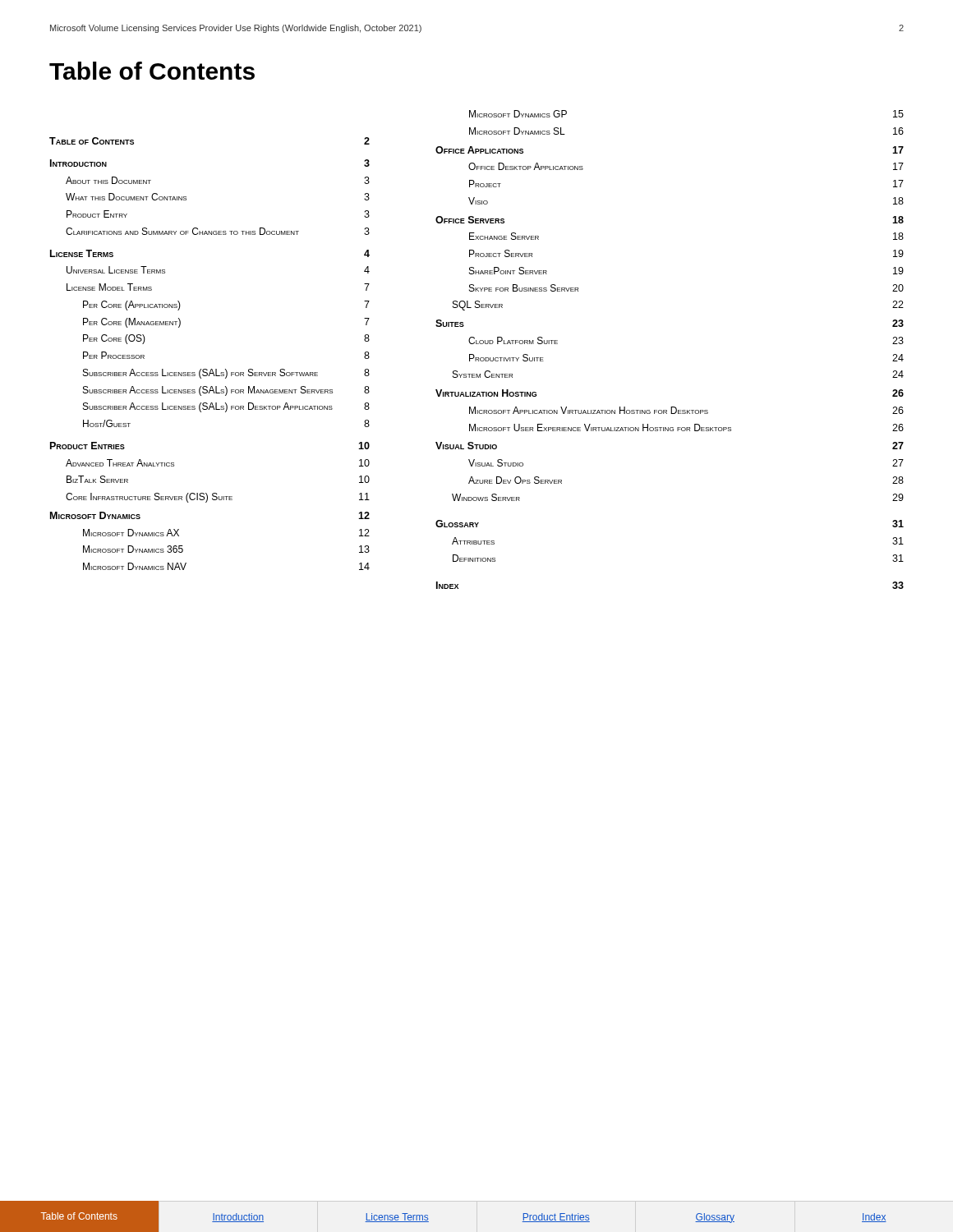Locate the text "SharePoint Server 19"
This screenshot has width=953, height=1232.
coord(508,271)
